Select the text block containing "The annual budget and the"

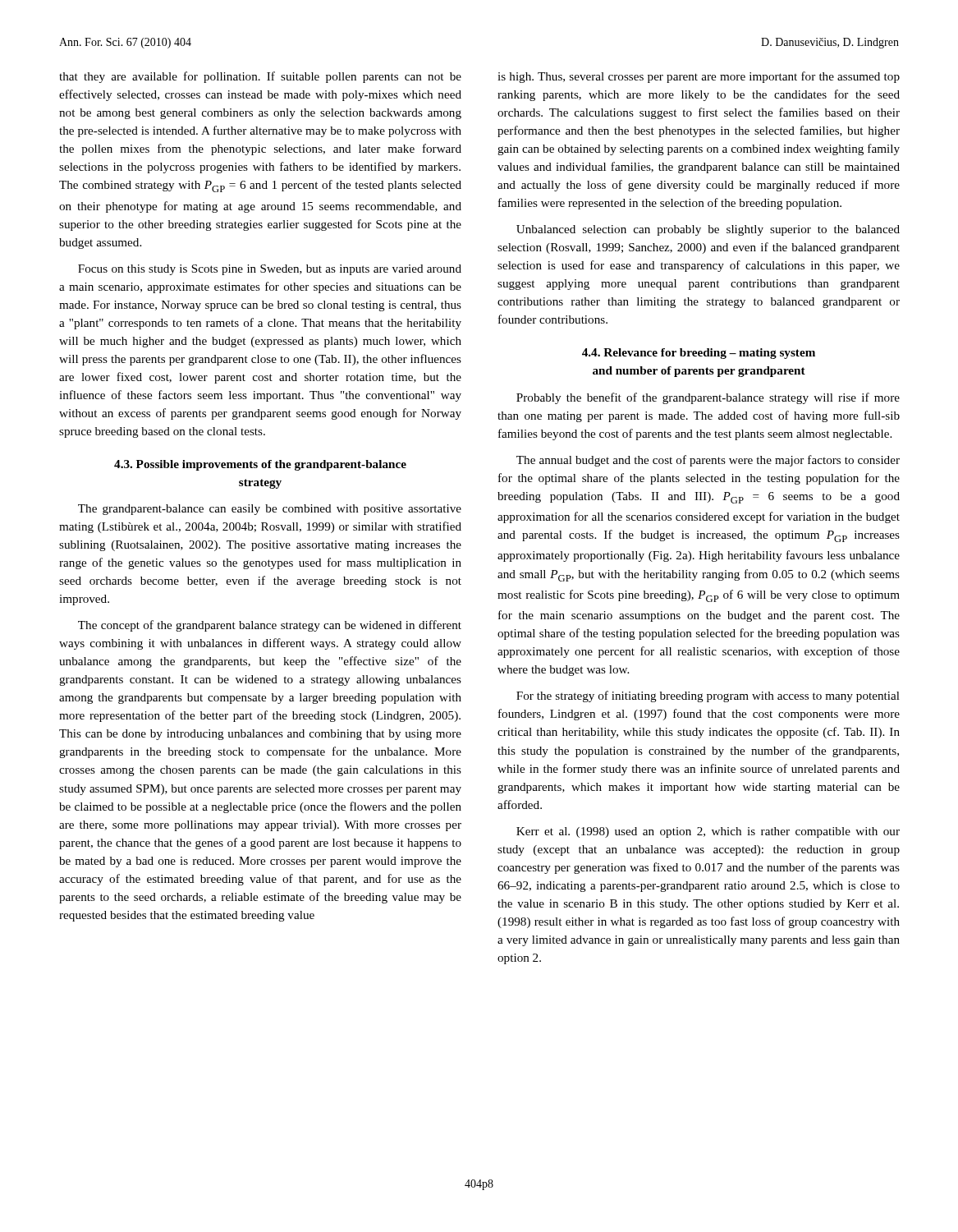coord(699,565)
